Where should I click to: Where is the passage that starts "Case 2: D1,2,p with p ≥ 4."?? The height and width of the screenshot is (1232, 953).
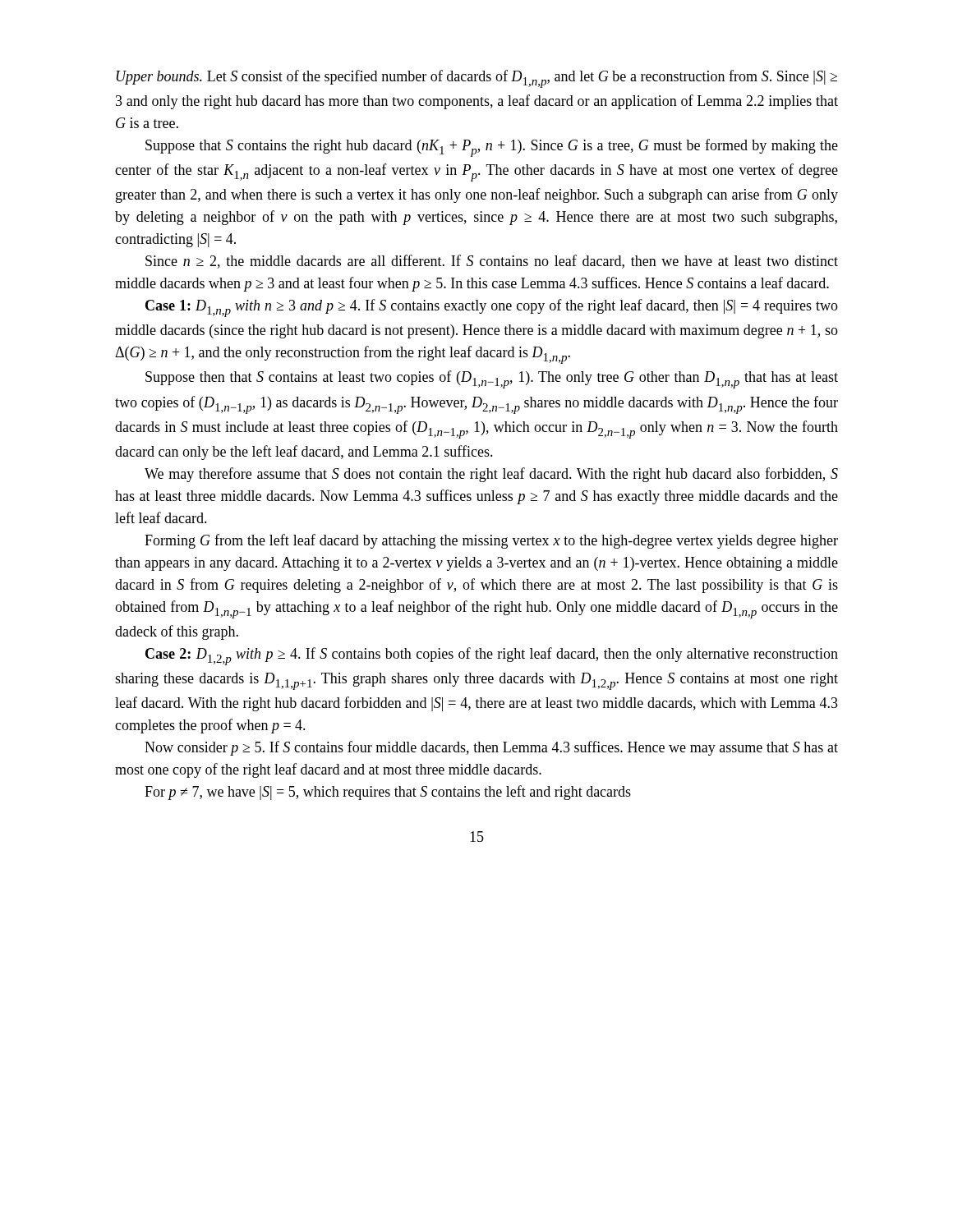[476, 690]
